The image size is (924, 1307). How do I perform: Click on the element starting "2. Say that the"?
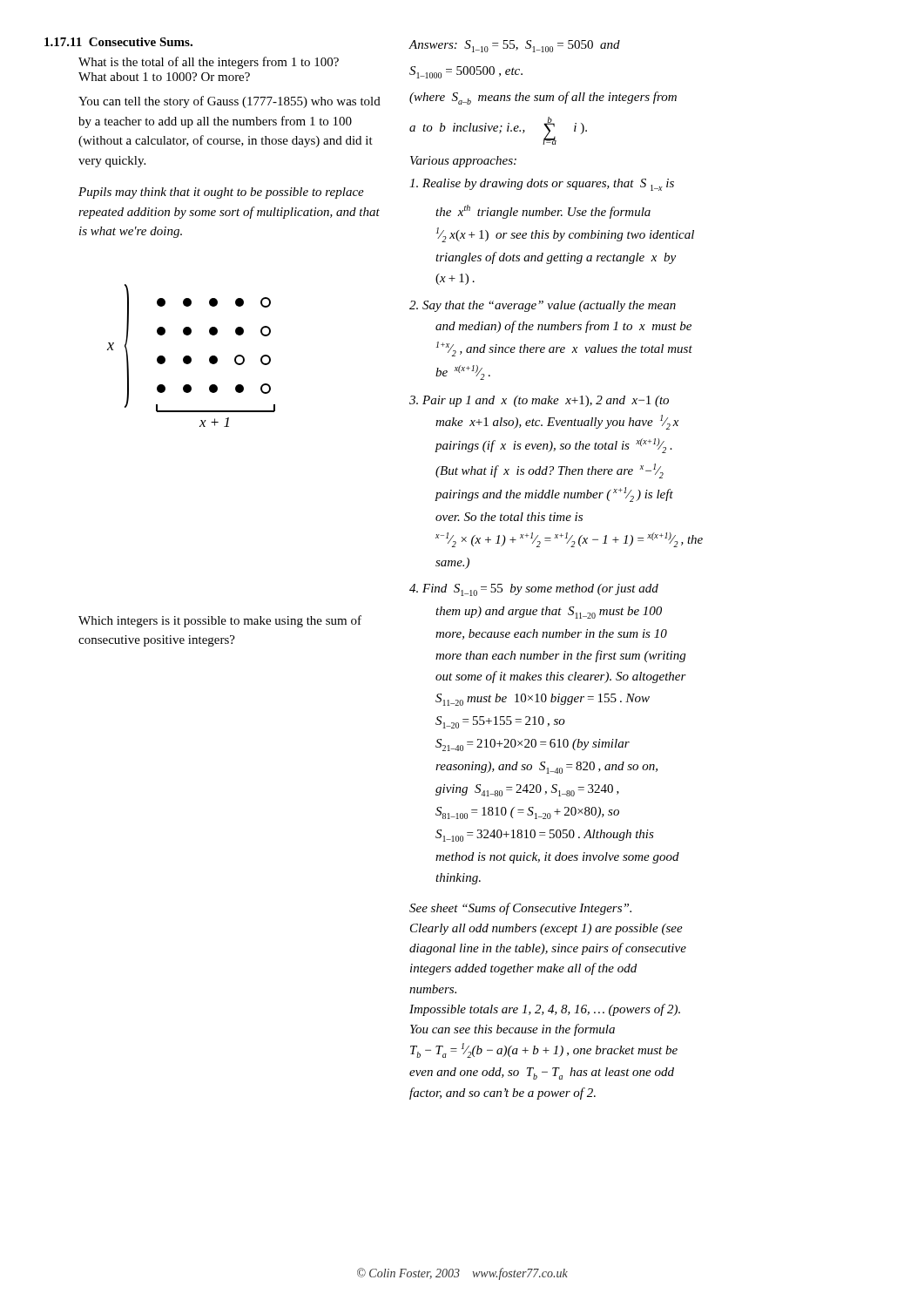[x=543, y=305]
